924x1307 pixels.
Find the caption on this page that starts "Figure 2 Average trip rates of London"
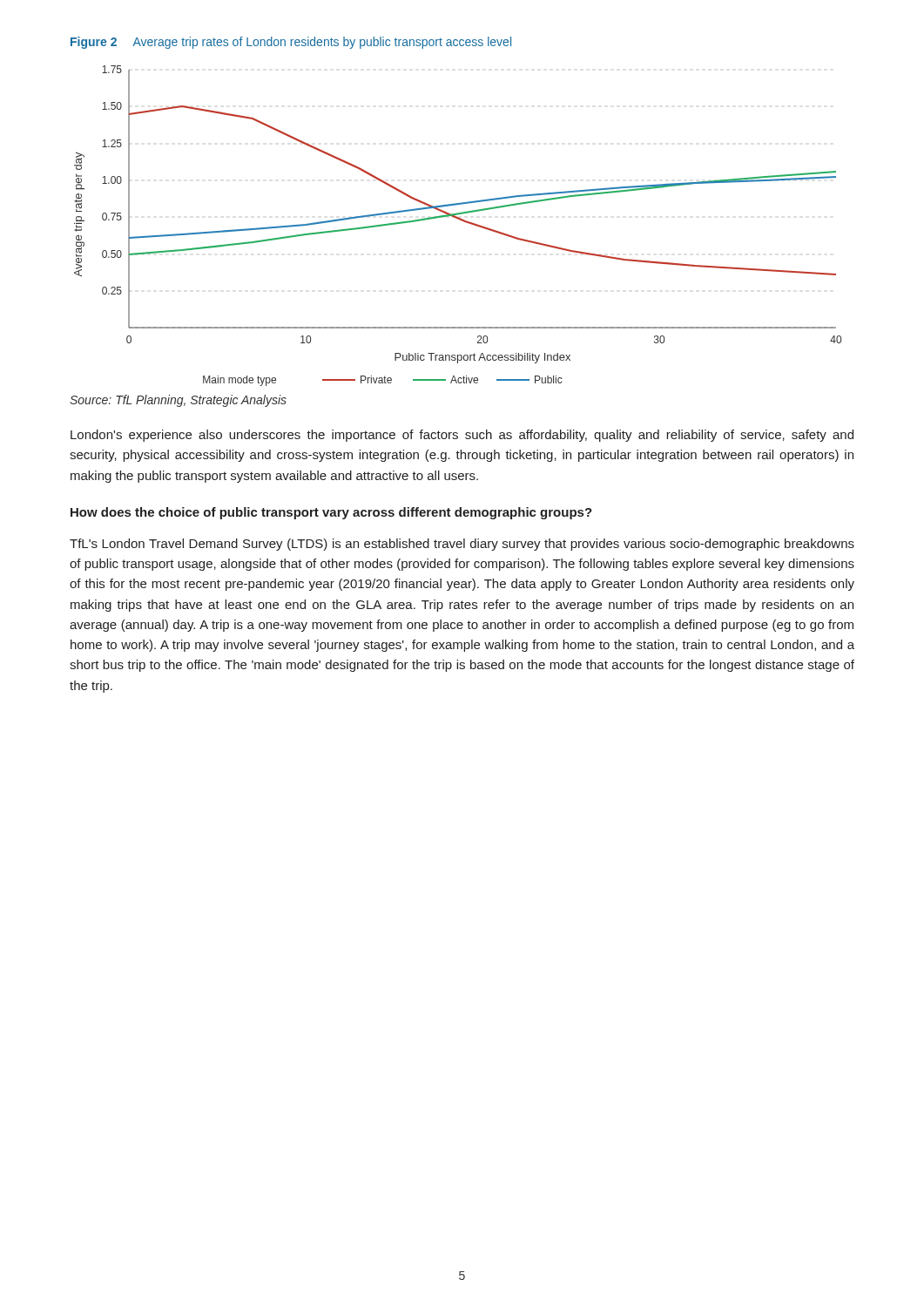pos(291,42)
